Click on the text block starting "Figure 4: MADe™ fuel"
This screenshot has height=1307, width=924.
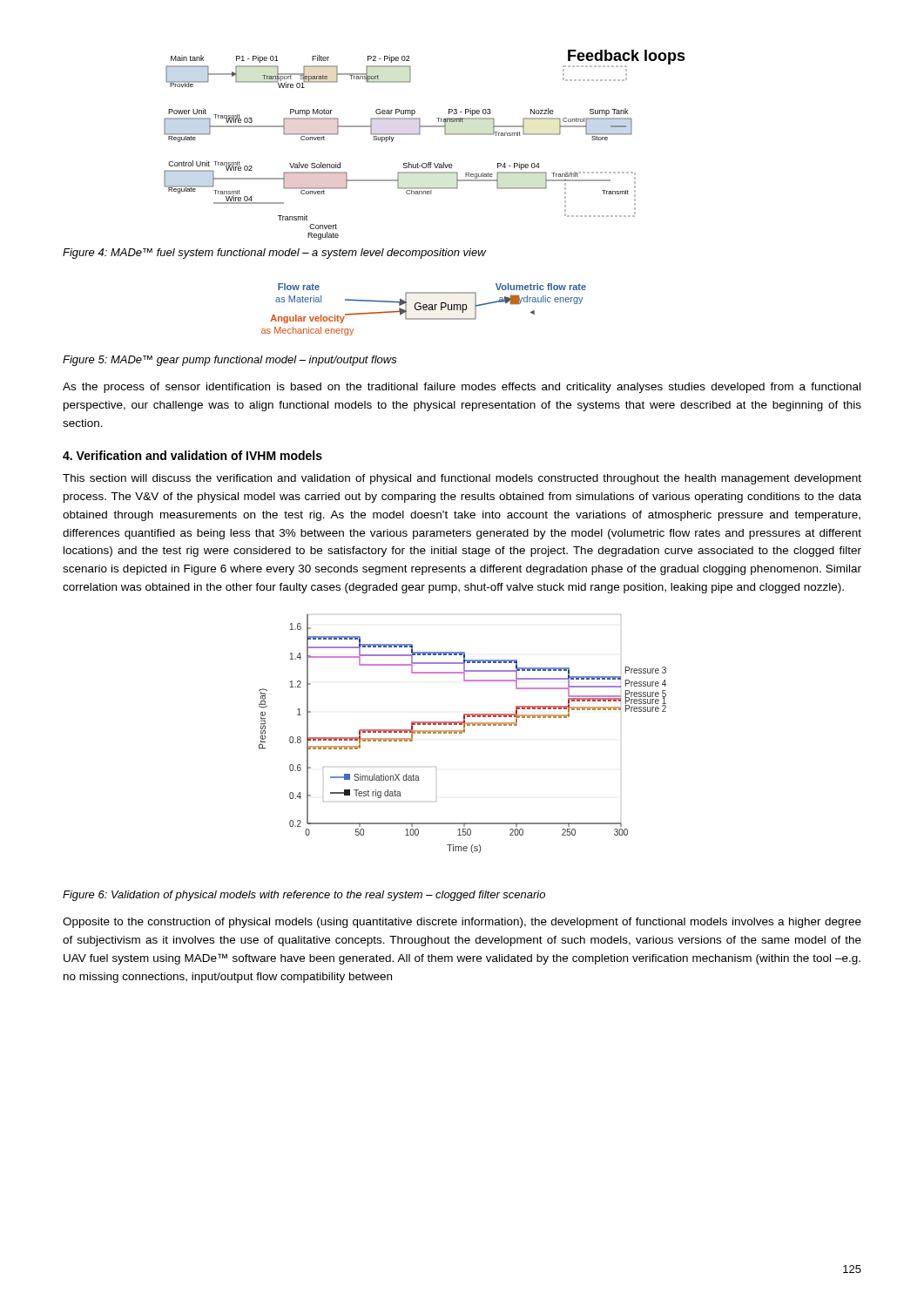tap(274, 252)
